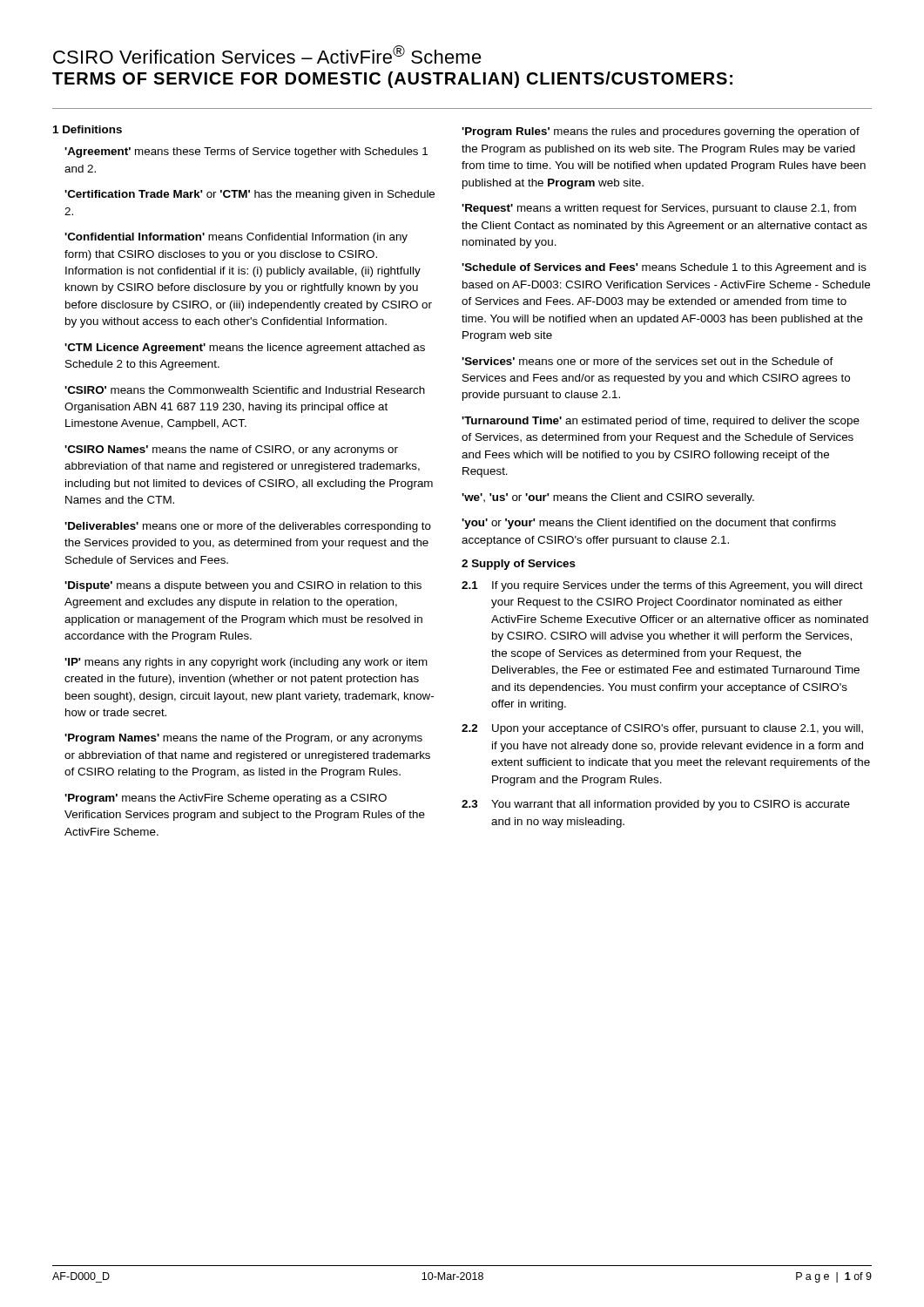Locate the block of text that opens with "'Schedule of Services"
The width and height of the screenshot is (924, 1307).
[x=667, y=302]
